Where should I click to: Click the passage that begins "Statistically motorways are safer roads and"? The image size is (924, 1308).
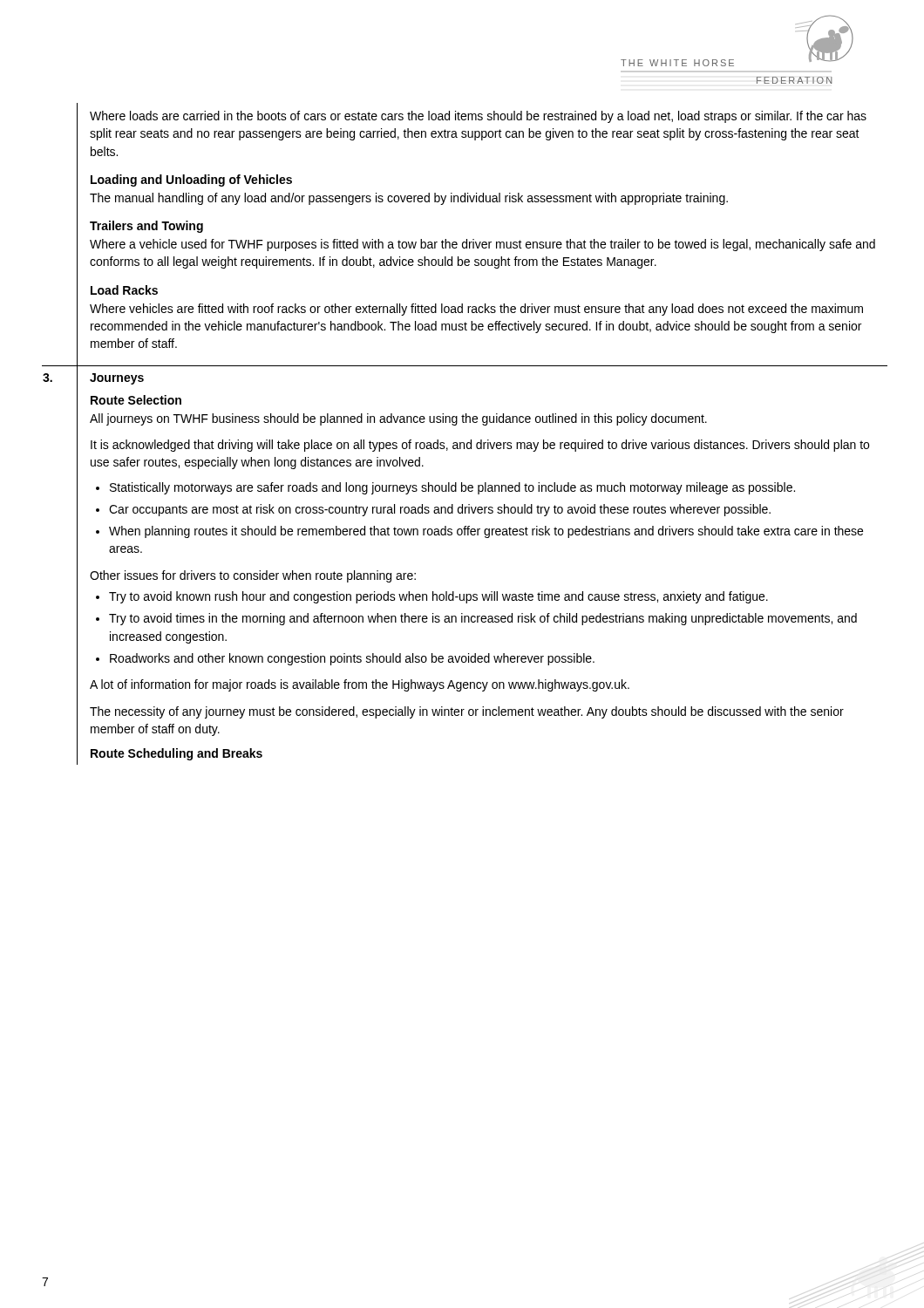pyautogui.click(x=453, y=487)
